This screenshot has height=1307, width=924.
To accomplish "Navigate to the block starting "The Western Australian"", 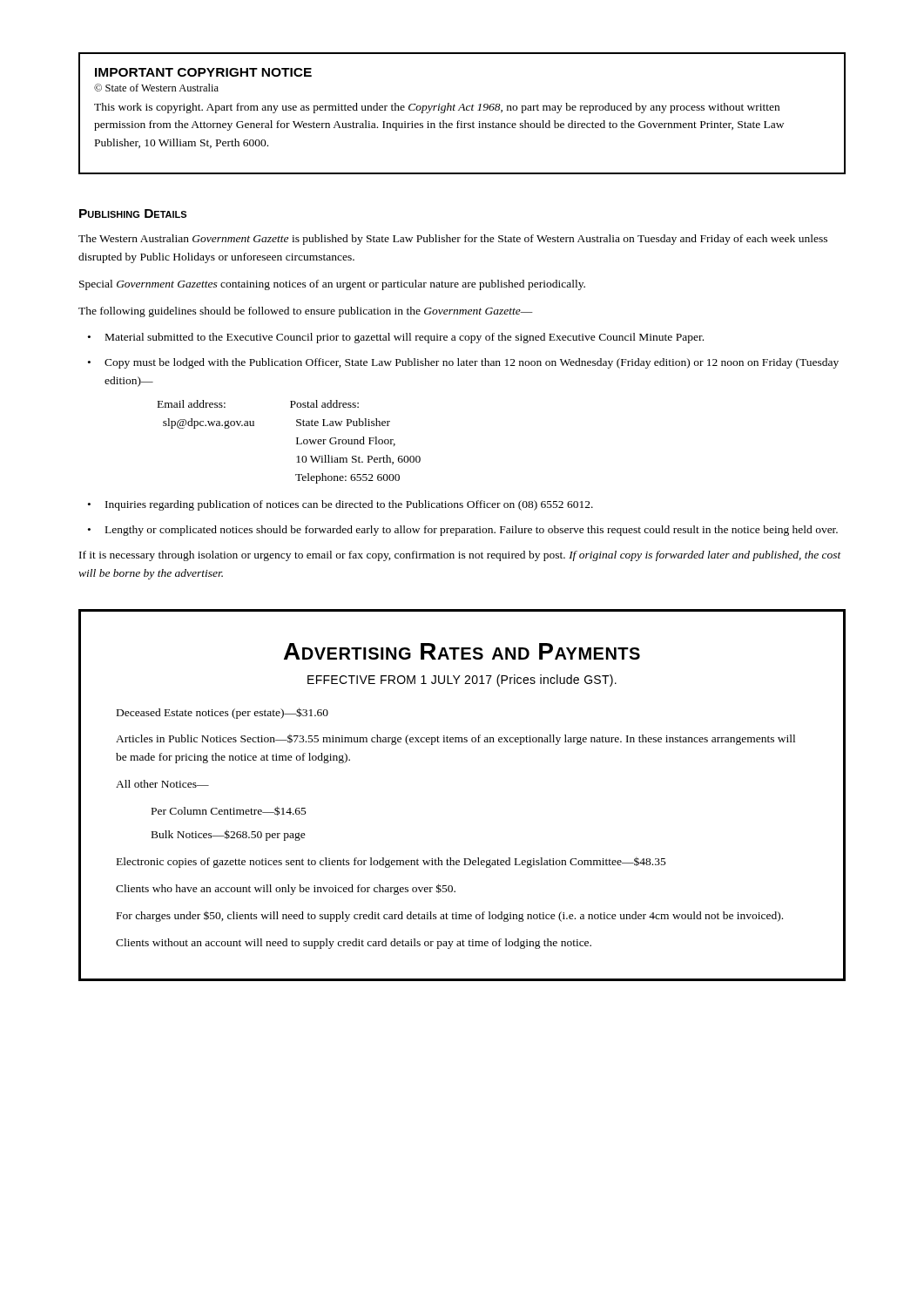I will [453, 247].
